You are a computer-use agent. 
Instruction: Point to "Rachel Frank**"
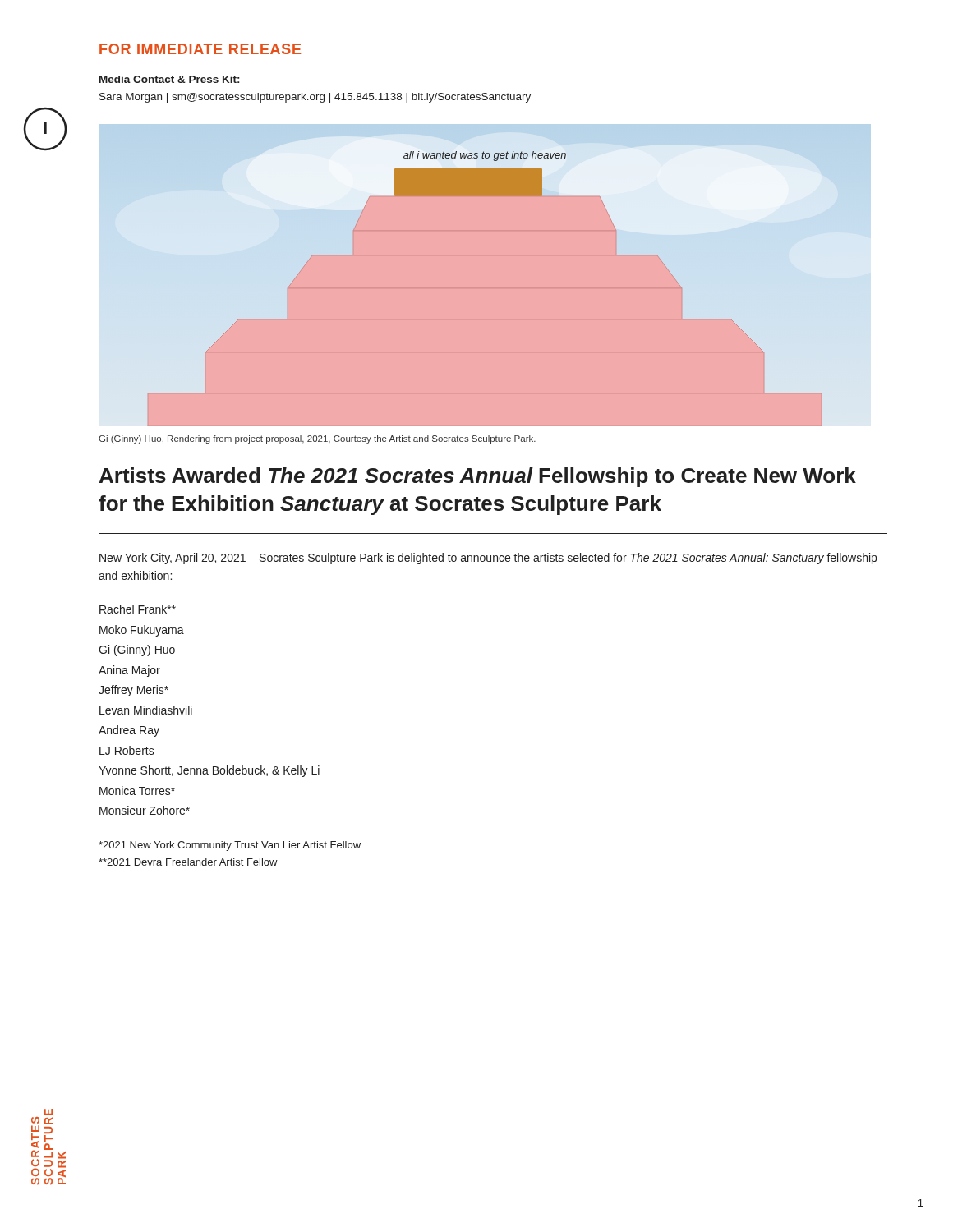coord(137,610)
